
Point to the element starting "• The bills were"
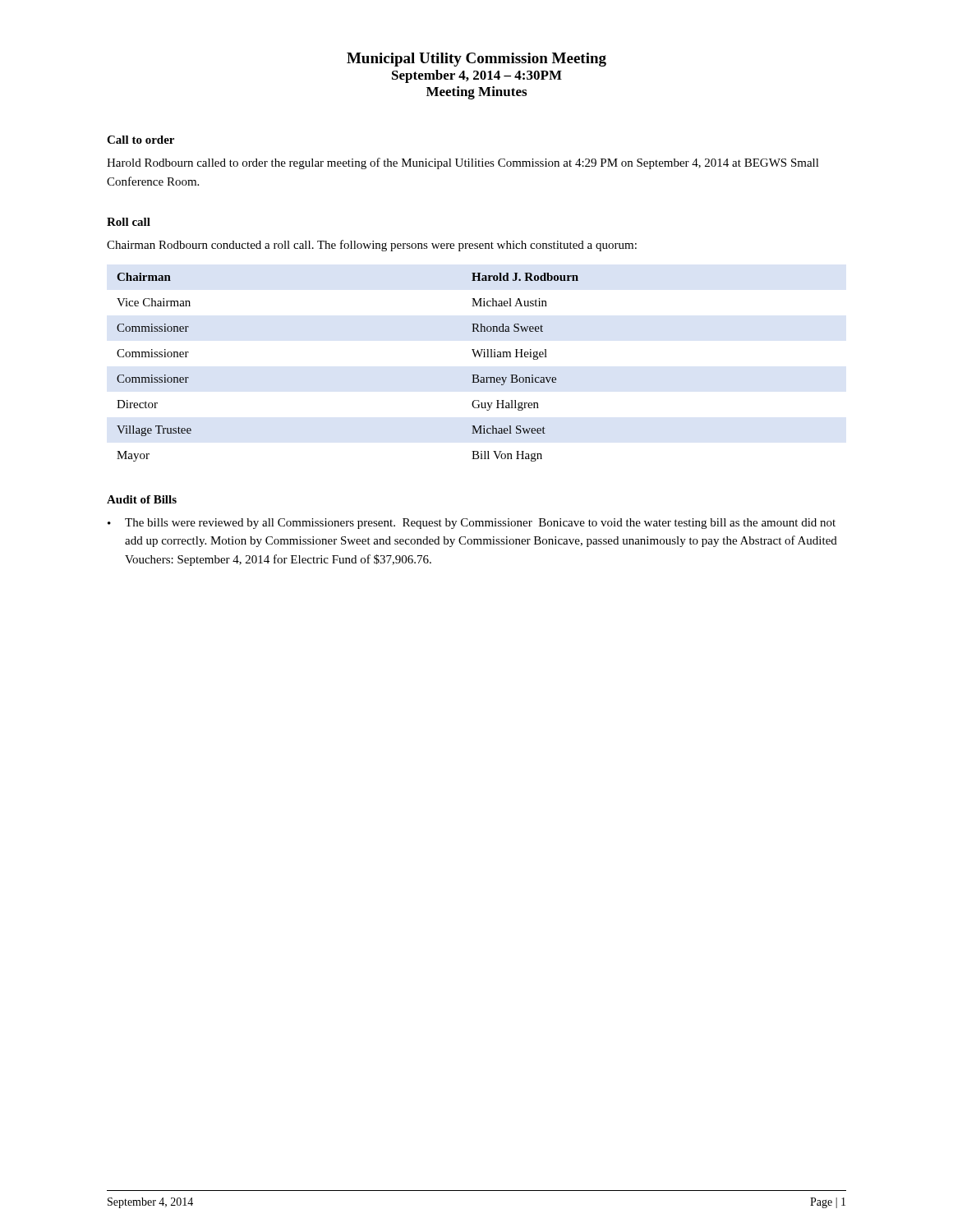(x=476, y=541)
